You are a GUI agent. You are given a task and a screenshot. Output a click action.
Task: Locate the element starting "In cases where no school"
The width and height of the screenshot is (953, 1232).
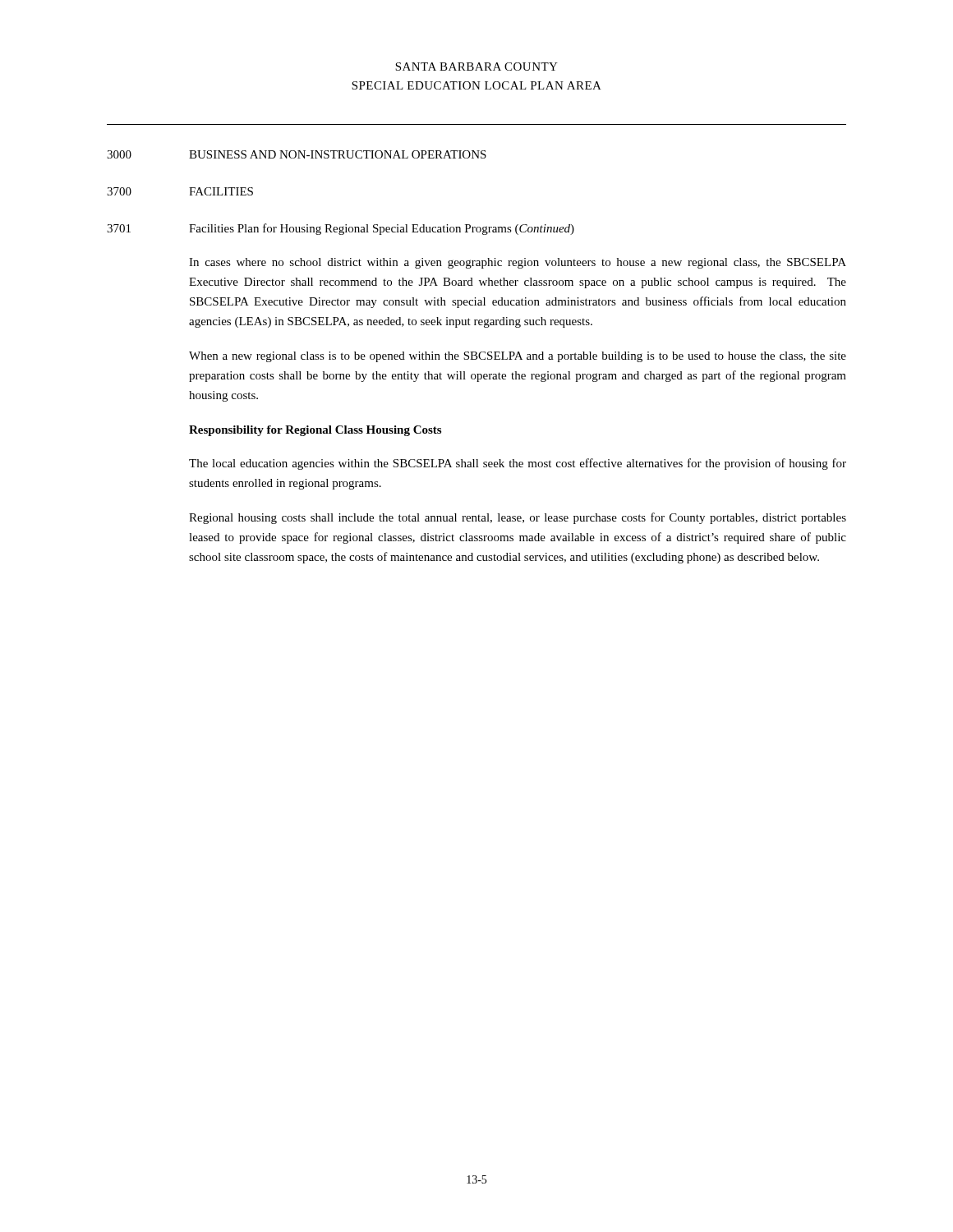[x=518, y=292]
